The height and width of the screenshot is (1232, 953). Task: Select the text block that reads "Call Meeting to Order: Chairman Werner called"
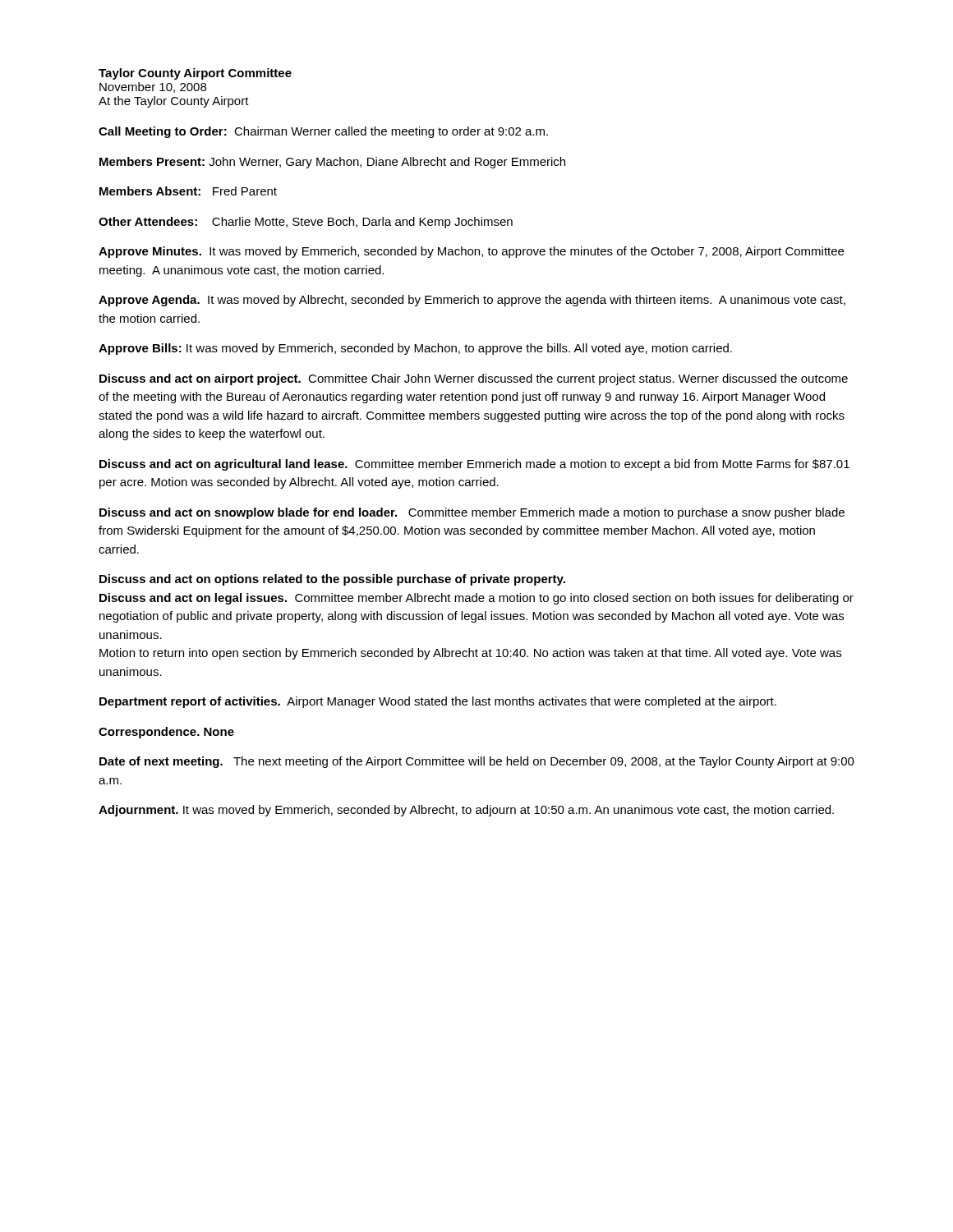click(324, 131)
